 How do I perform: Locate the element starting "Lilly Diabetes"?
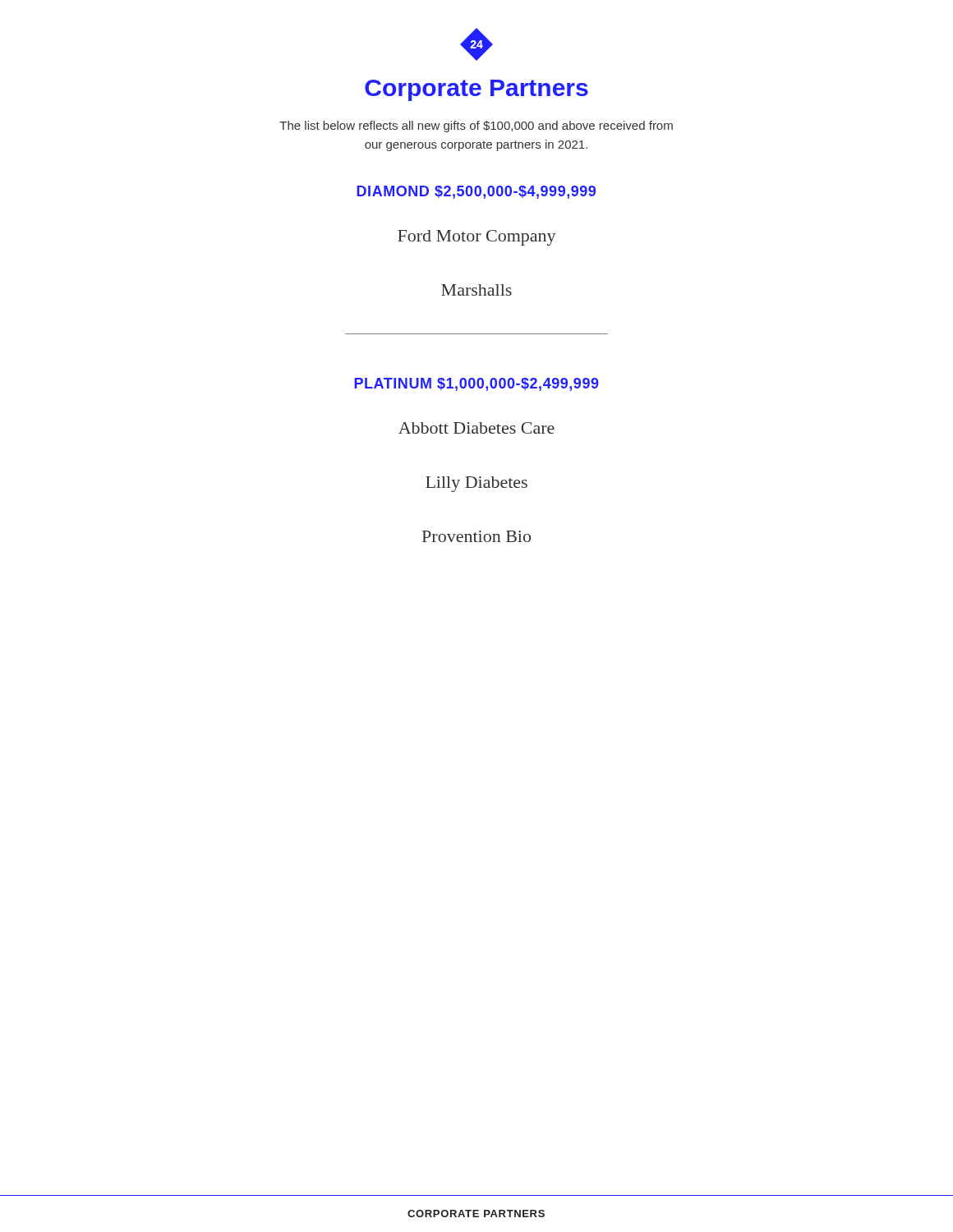tap(476, 482)
